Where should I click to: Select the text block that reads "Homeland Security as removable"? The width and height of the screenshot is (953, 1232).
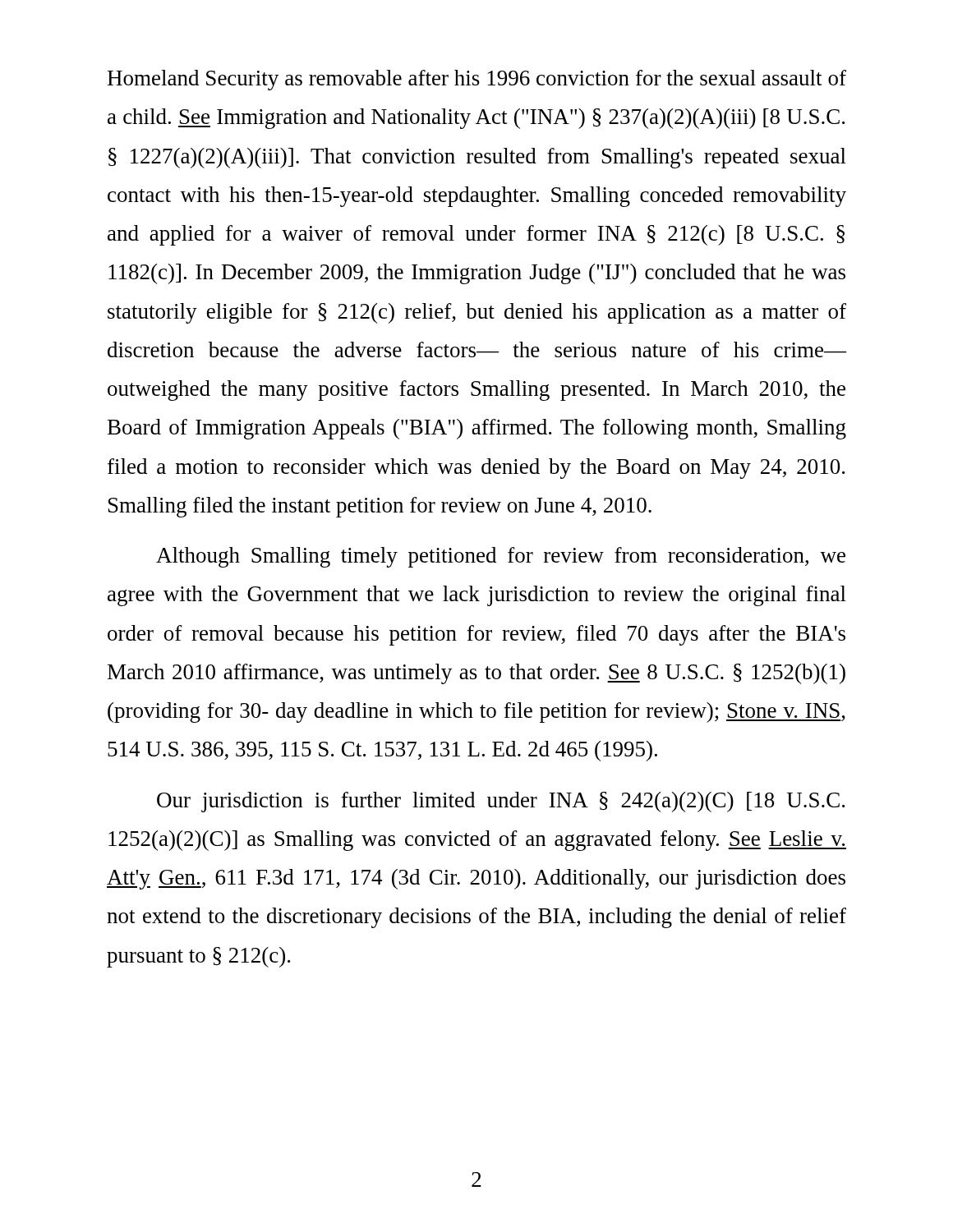[x=476, y=291]
